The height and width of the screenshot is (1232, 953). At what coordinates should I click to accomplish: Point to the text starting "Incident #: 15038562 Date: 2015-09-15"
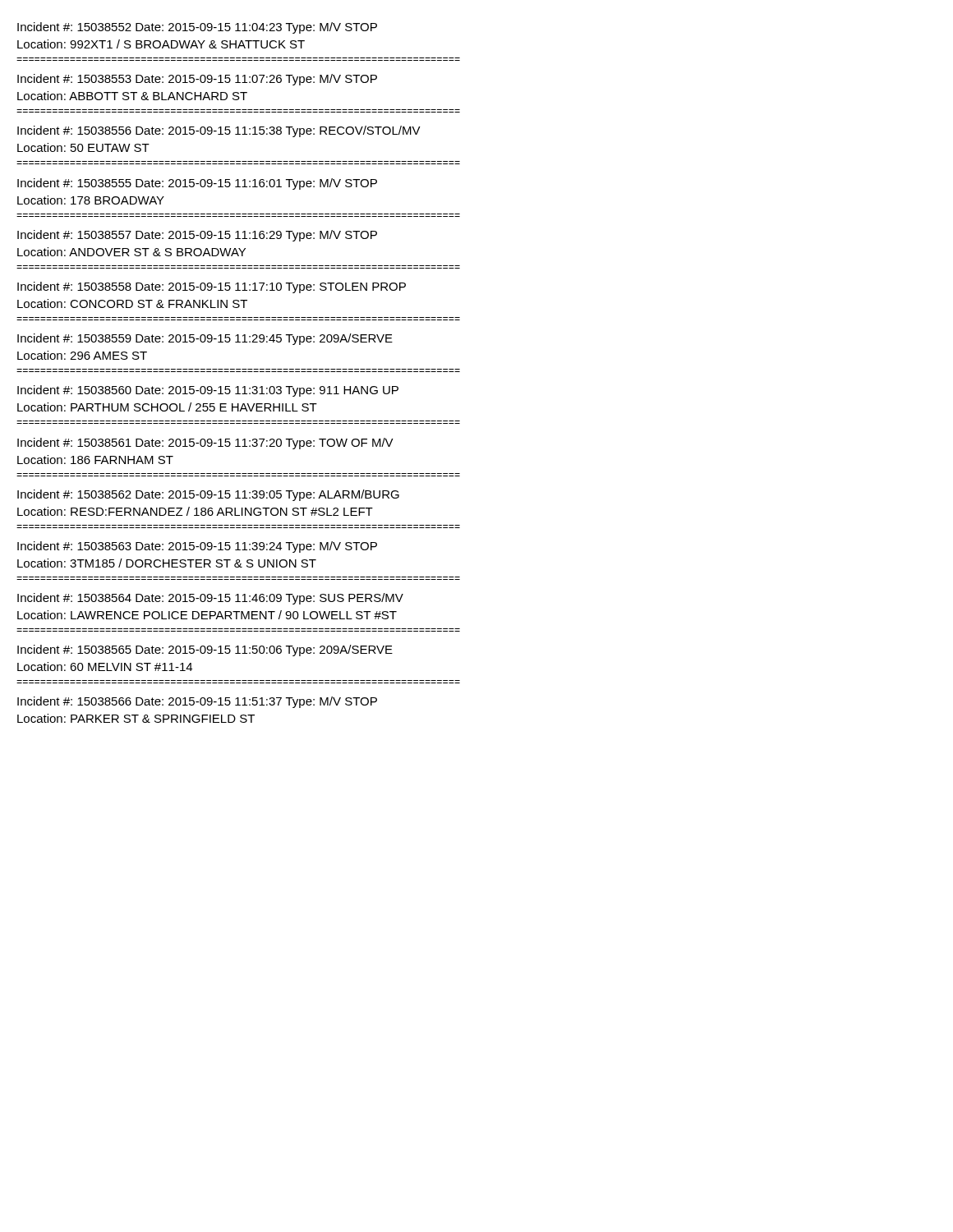pos(208,495)
